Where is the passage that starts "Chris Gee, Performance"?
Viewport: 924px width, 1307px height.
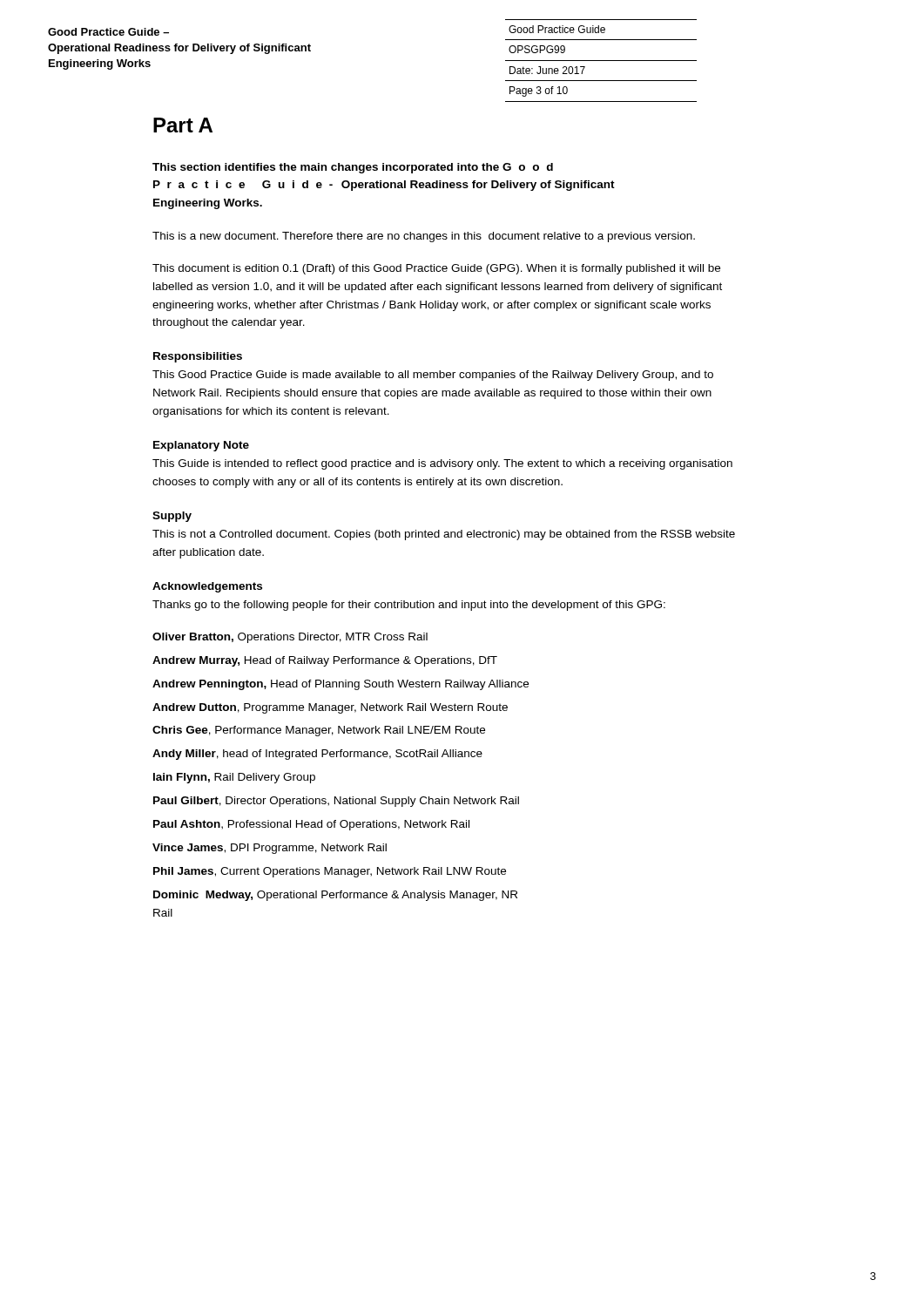pos(319,730)
